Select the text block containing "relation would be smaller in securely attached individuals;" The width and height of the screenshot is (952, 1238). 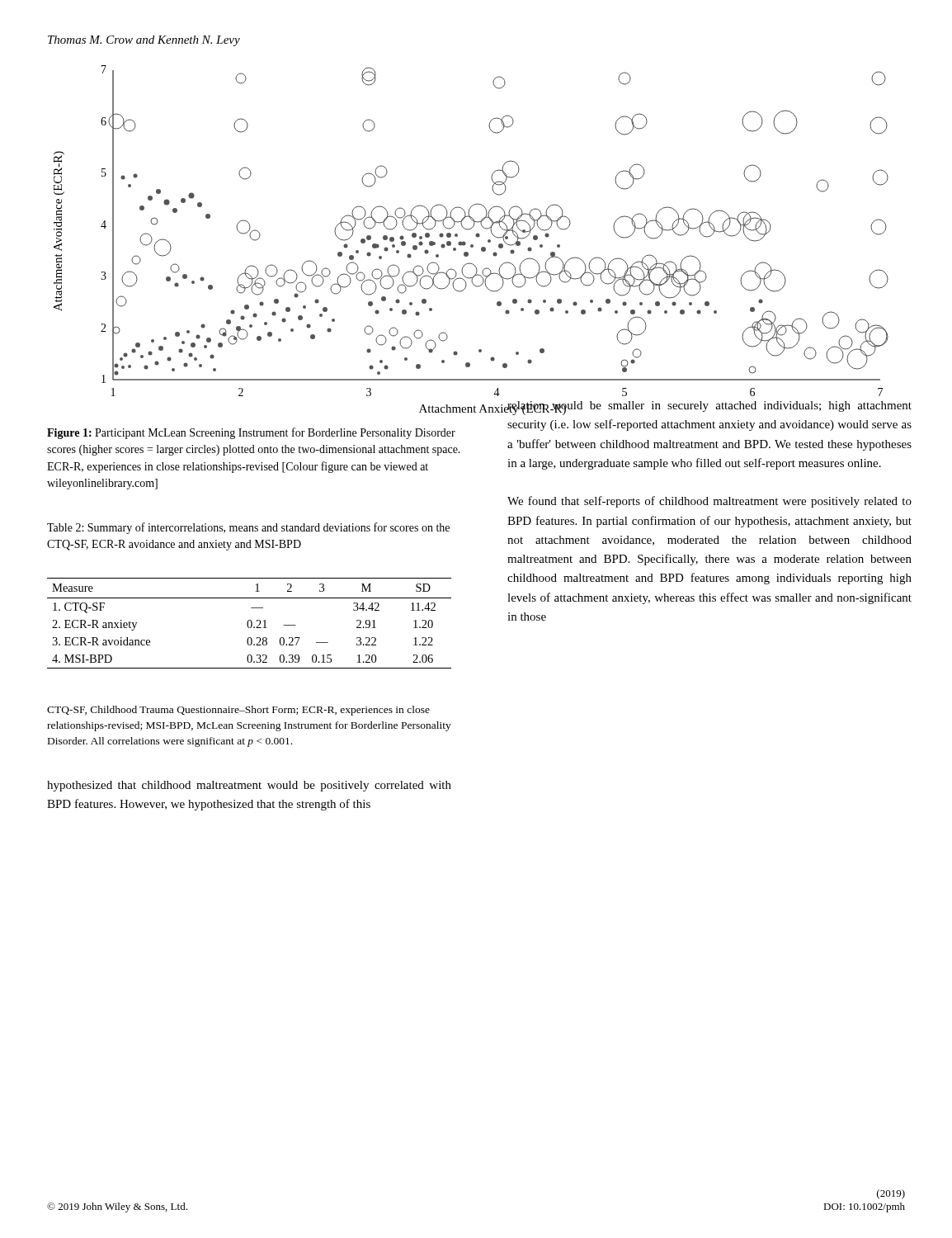click(709, 511)
